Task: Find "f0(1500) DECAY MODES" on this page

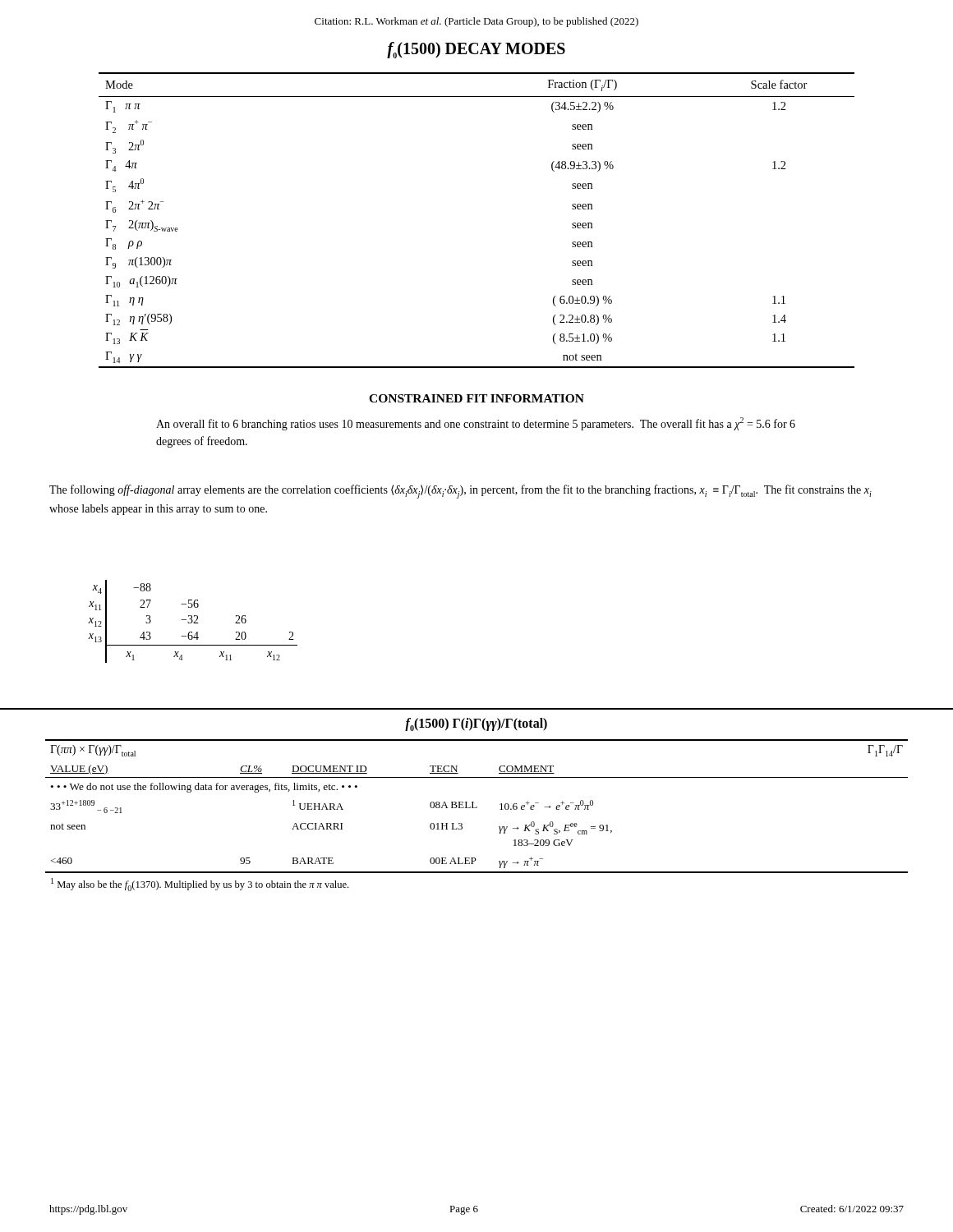Action: [x=476, y=50]
